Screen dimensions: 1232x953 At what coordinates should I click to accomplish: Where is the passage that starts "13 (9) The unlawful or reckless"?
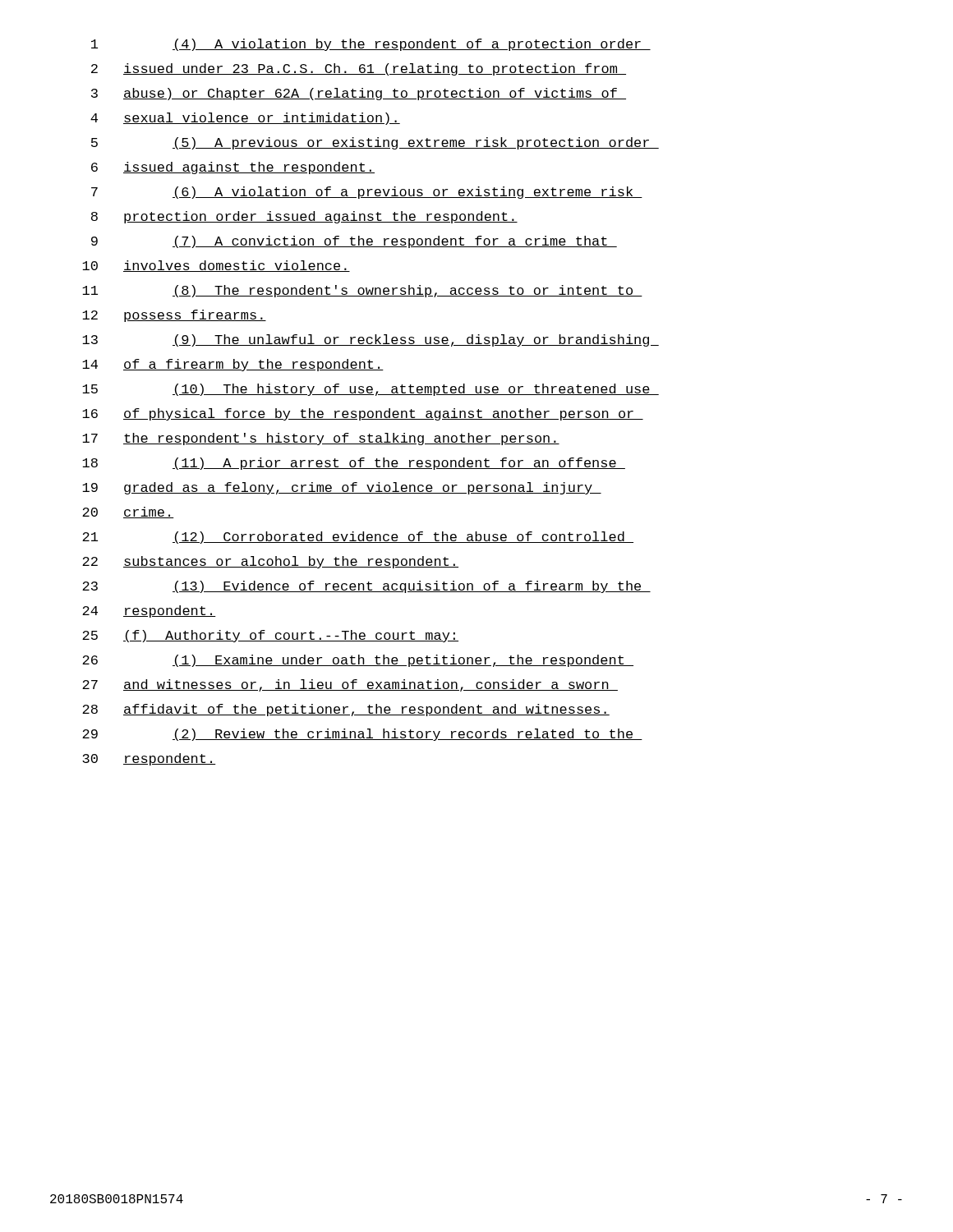pos(476,341)
